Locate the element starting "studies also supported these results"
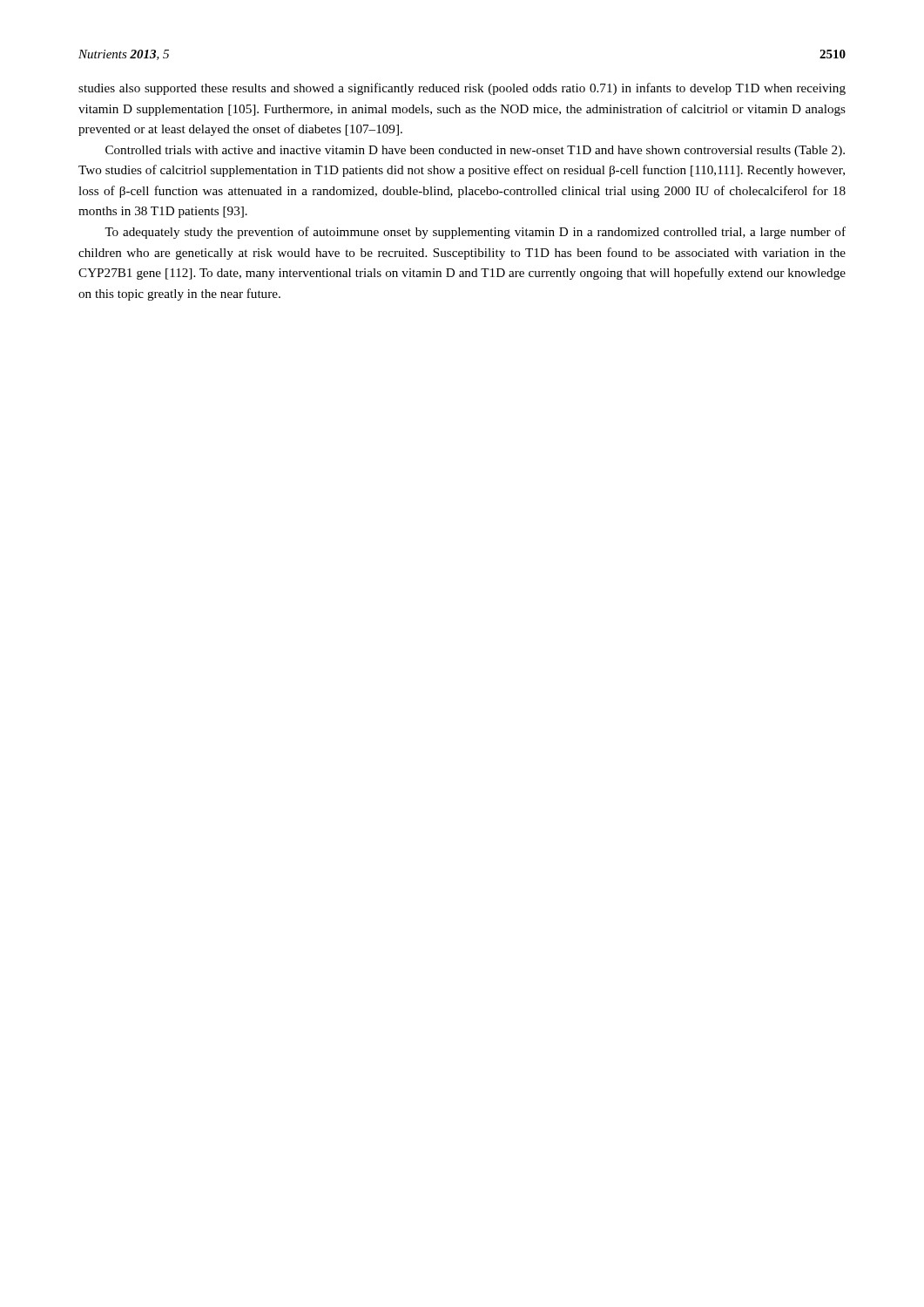This screenshot has width=924, height=1307. pyautogui.click(x=462, y=190)
